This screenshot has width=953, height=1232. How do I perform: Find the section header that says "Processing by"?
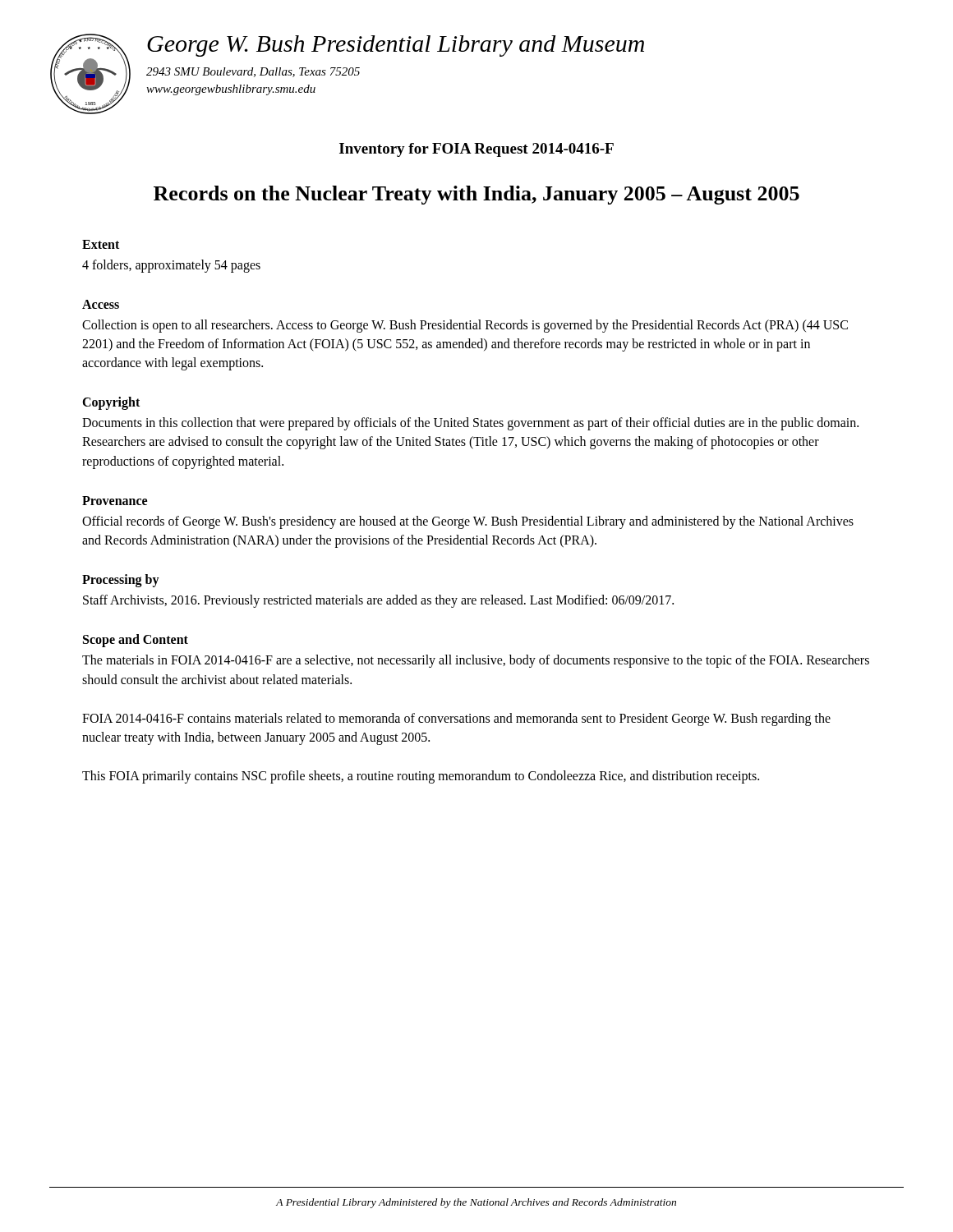click(121, 580)
